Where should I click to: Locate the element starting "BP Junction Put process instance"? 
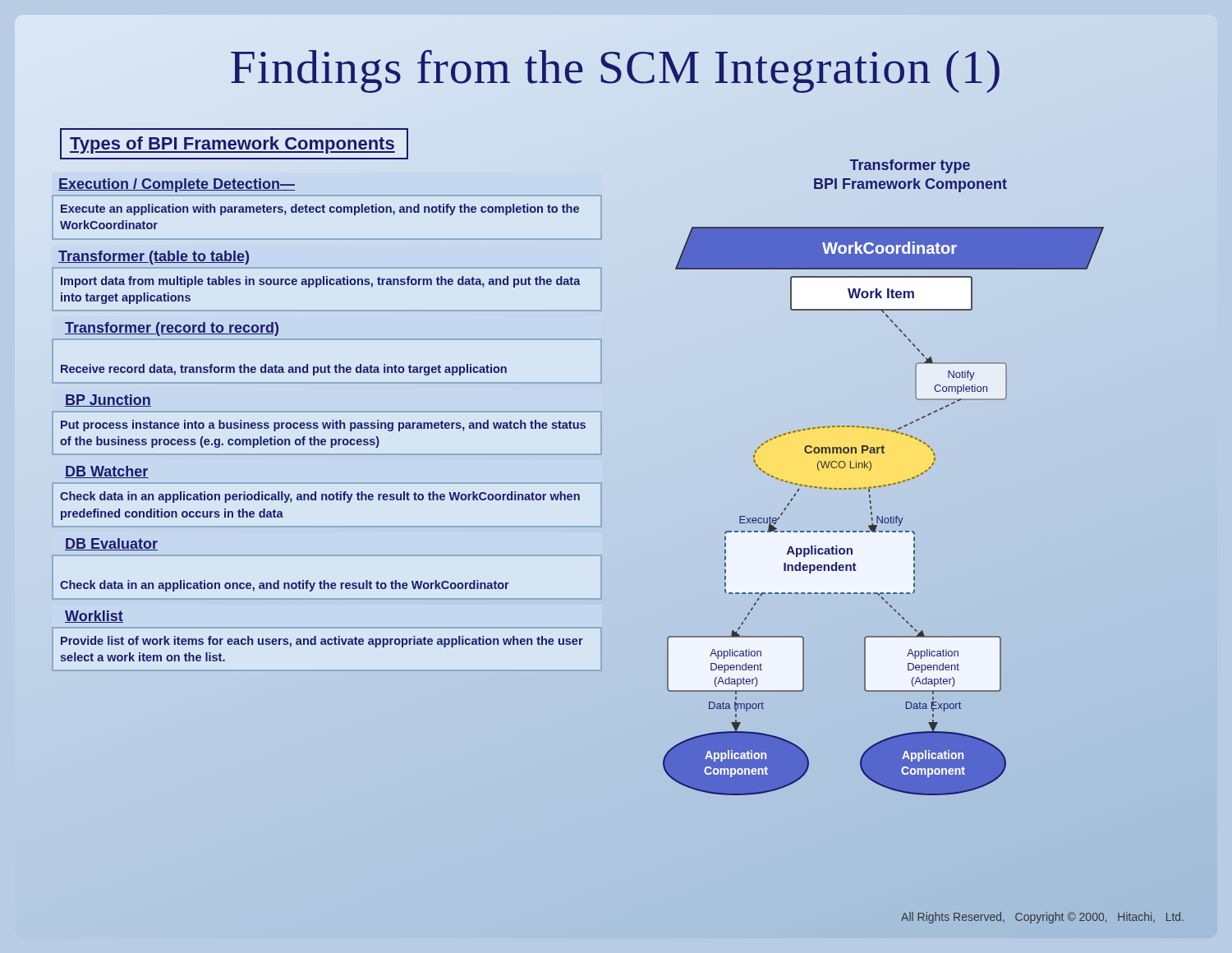[327, 422]
